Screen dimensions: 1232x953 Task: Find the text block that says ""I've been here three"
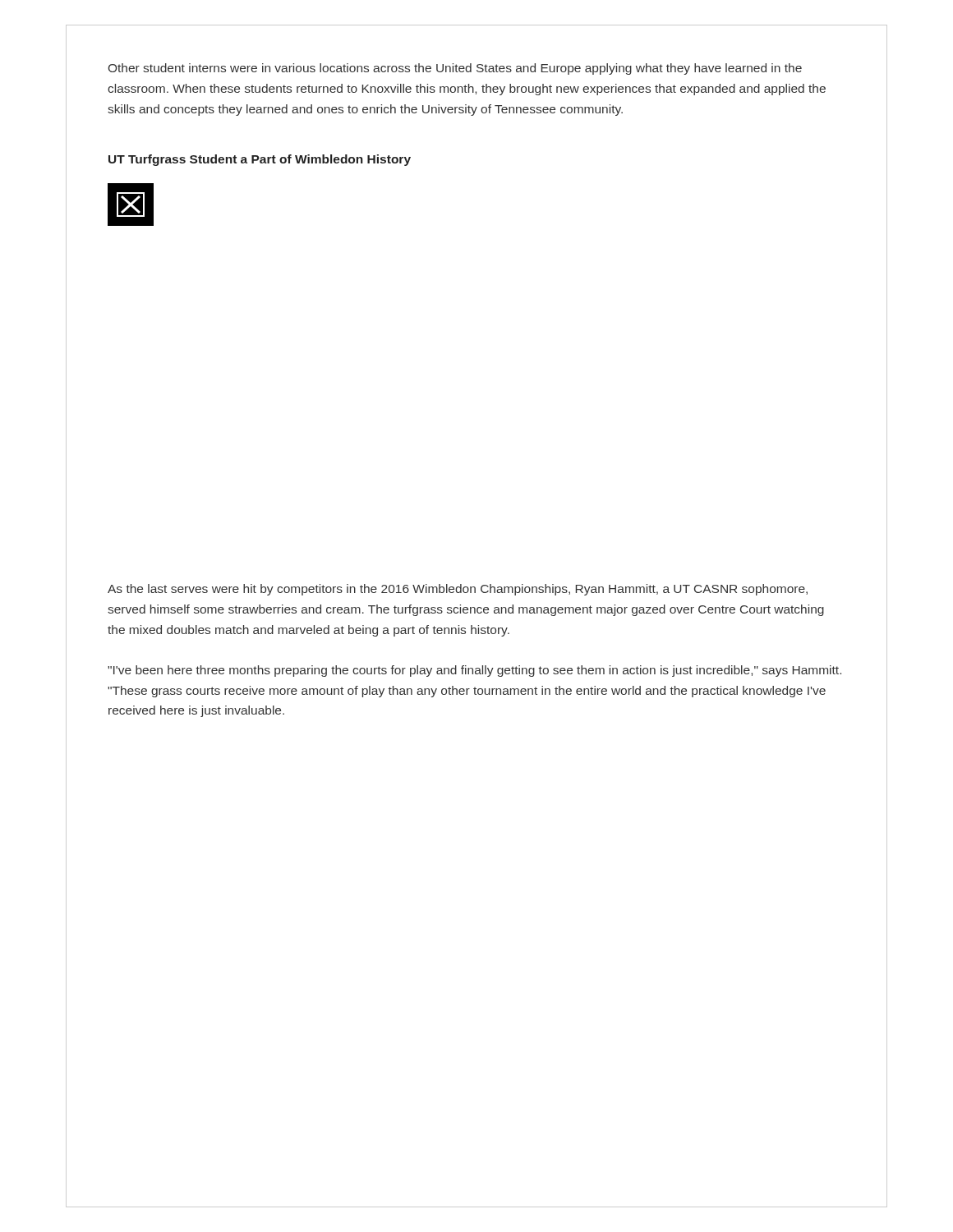pos(475,690)
